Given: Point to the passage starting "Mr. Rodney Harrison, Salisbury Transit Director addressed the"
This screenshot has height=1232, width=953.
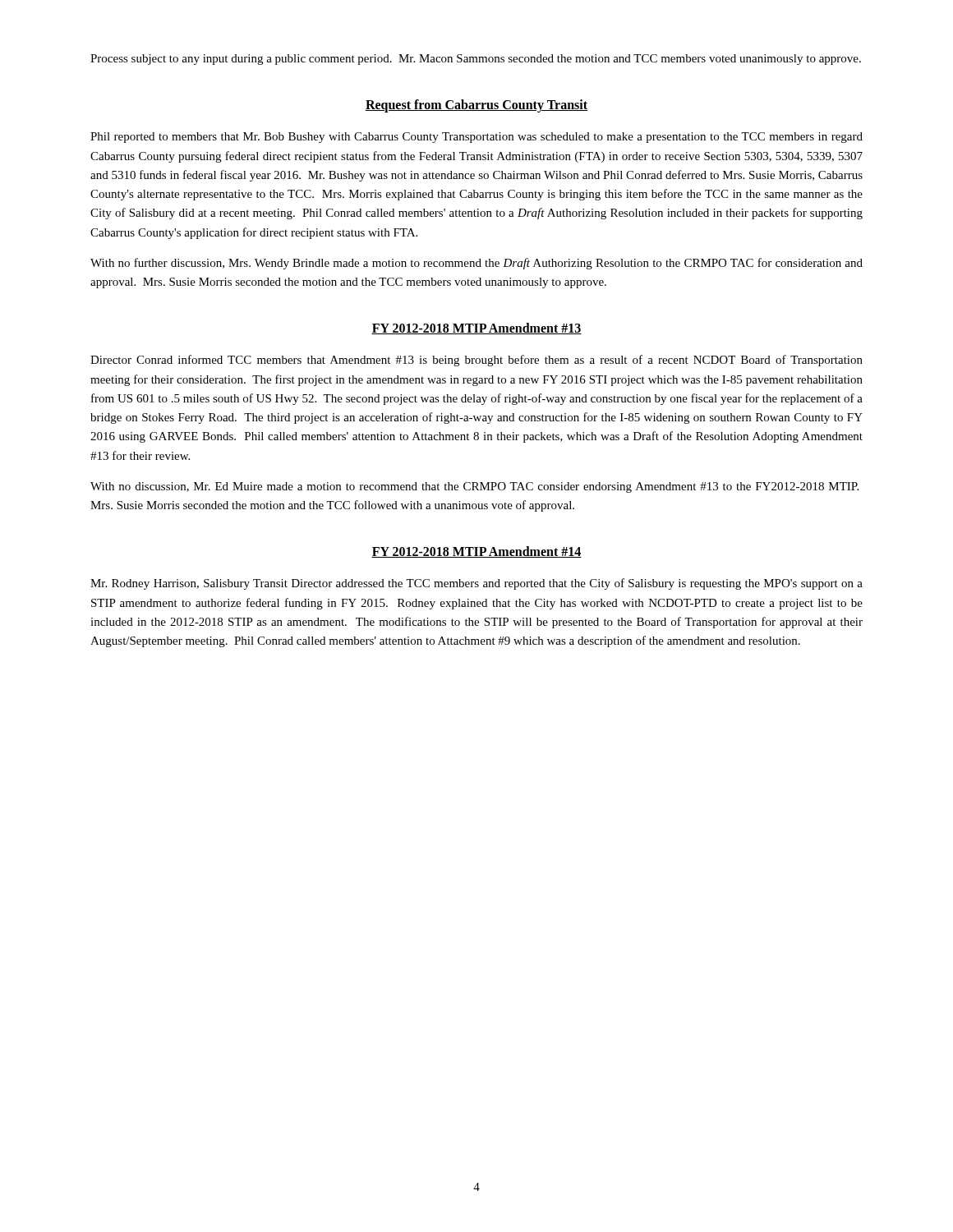Looking at the screenshot, I should [476, 612].
